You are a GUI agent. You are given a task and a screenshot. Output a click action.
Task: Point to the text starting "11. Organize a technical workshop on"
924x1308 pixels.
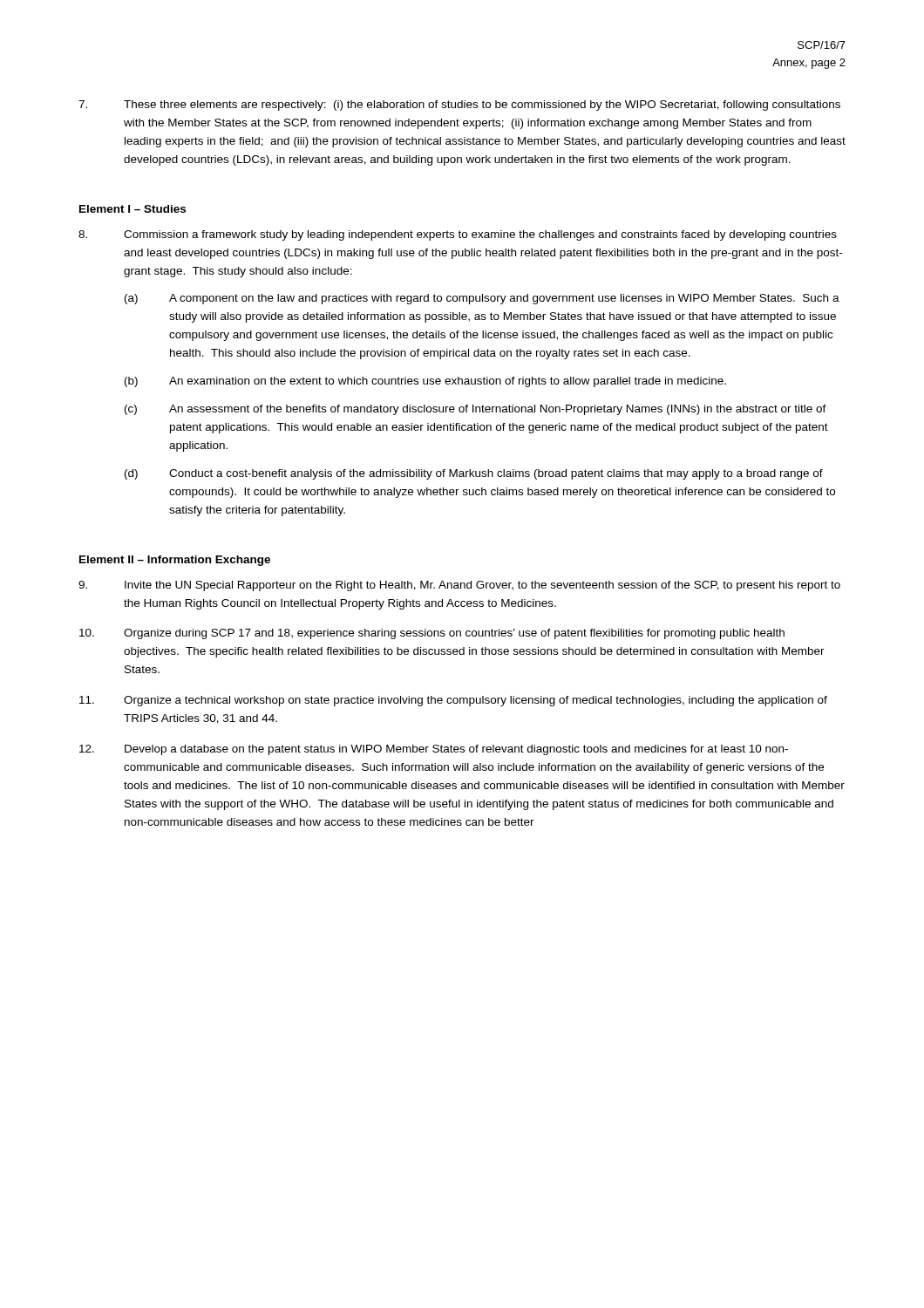coord(462,710)
